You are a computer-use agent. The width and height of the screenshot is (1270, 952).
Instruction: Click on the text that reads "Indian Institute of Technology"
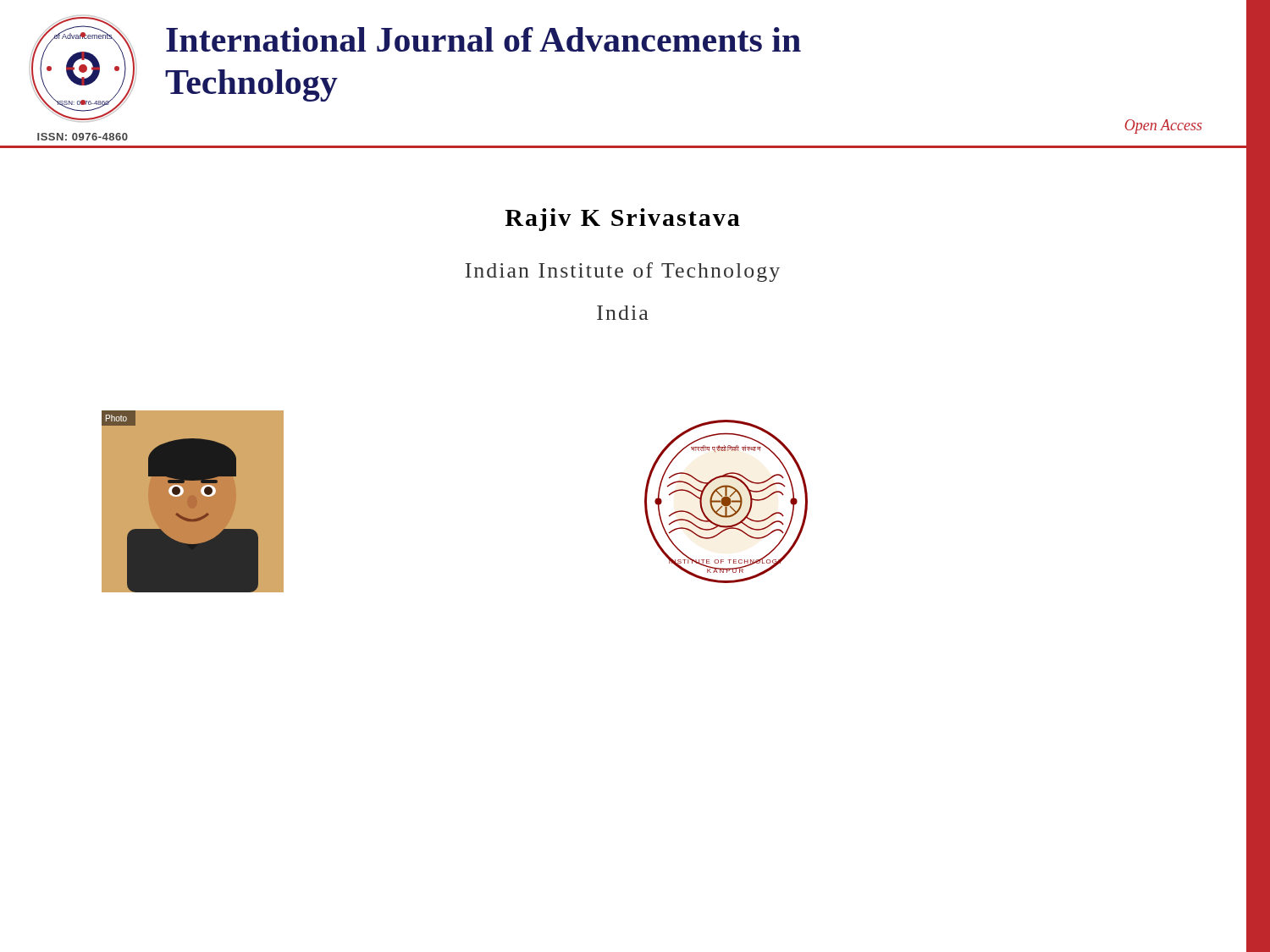[x=623, y=271]
